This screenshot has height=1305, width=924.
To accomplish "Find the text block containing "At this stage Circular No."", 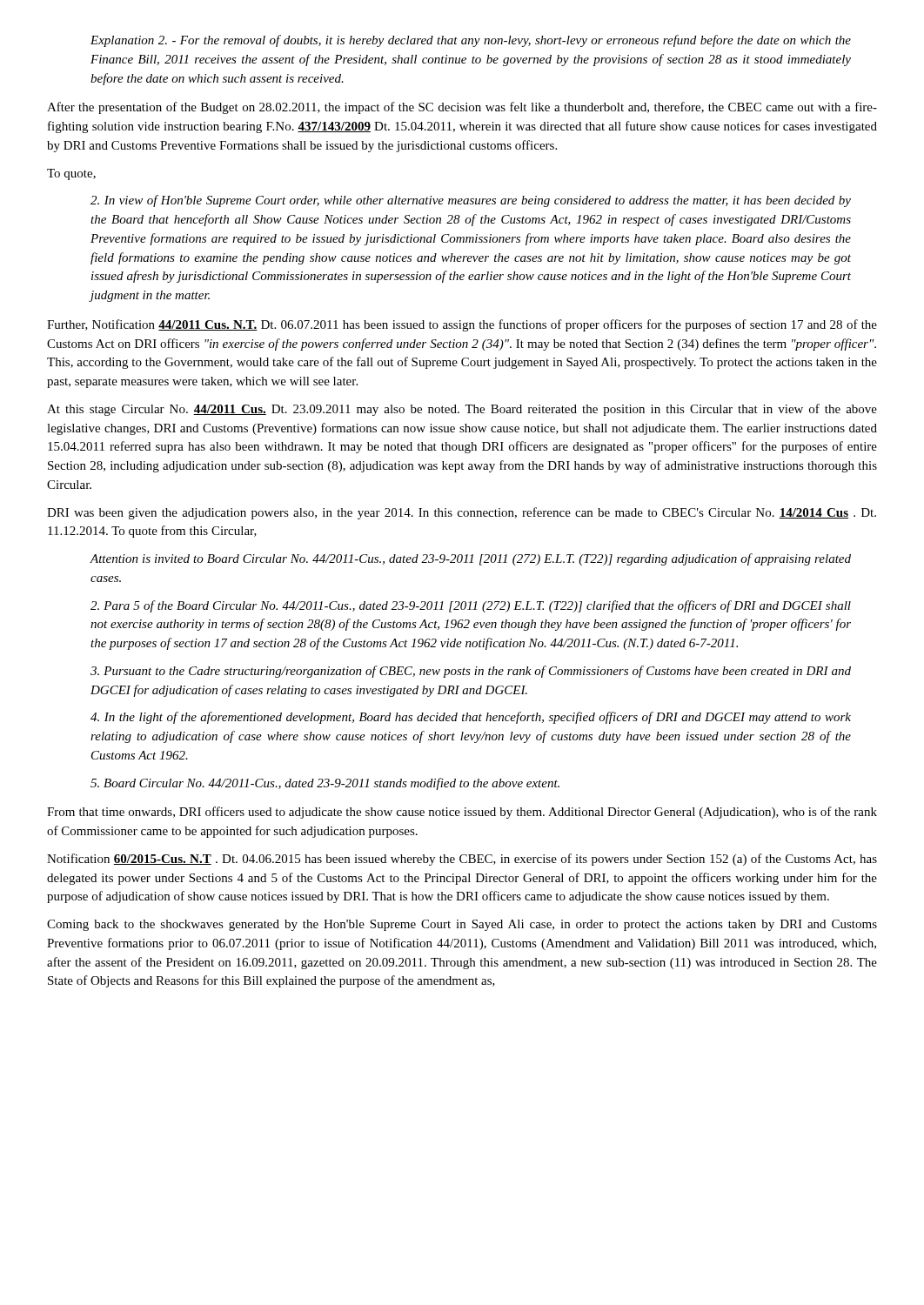I will point(462,447).
